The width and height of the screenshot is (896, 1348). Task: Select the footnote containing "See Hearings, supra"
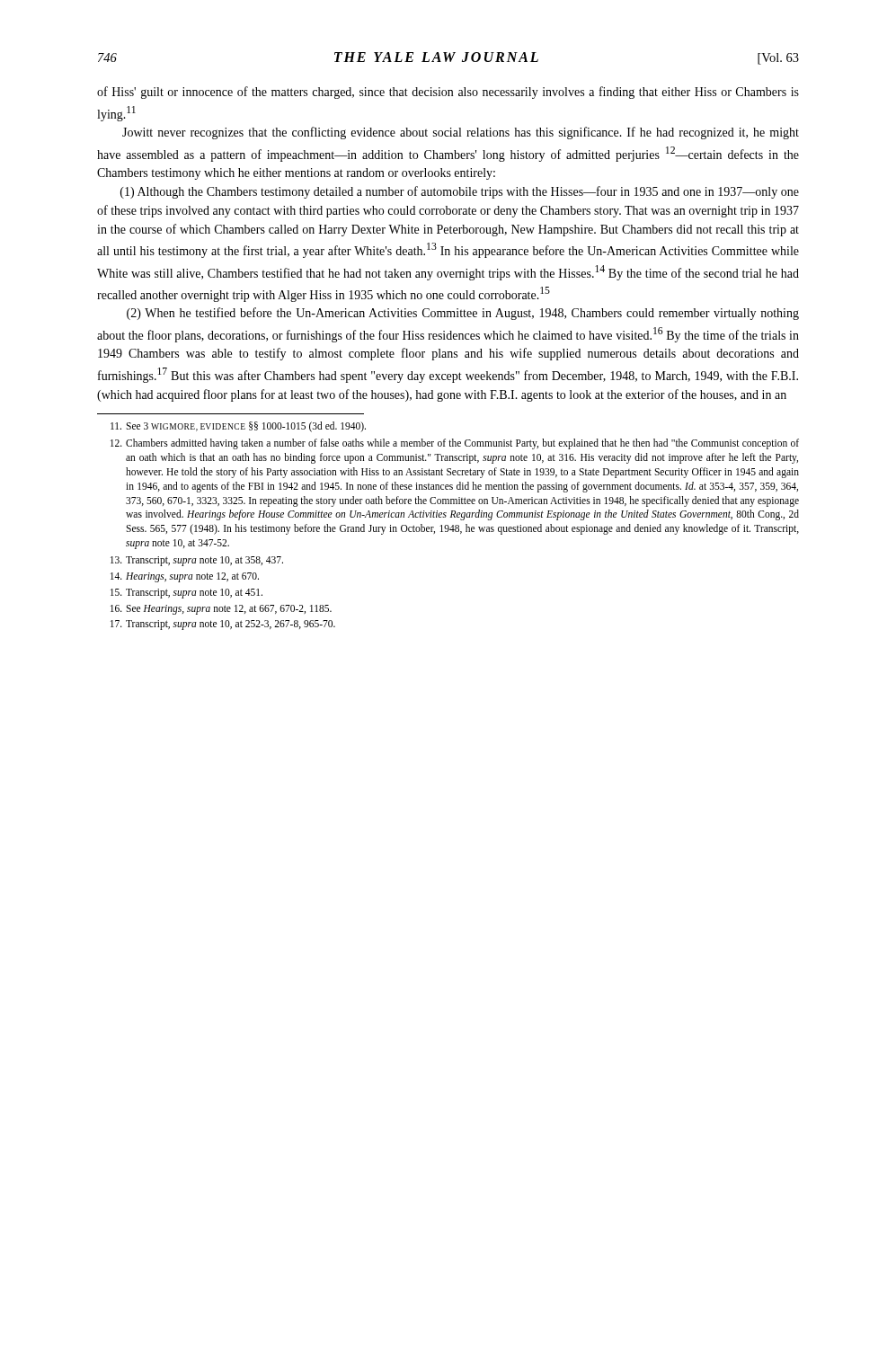[221, 610]
